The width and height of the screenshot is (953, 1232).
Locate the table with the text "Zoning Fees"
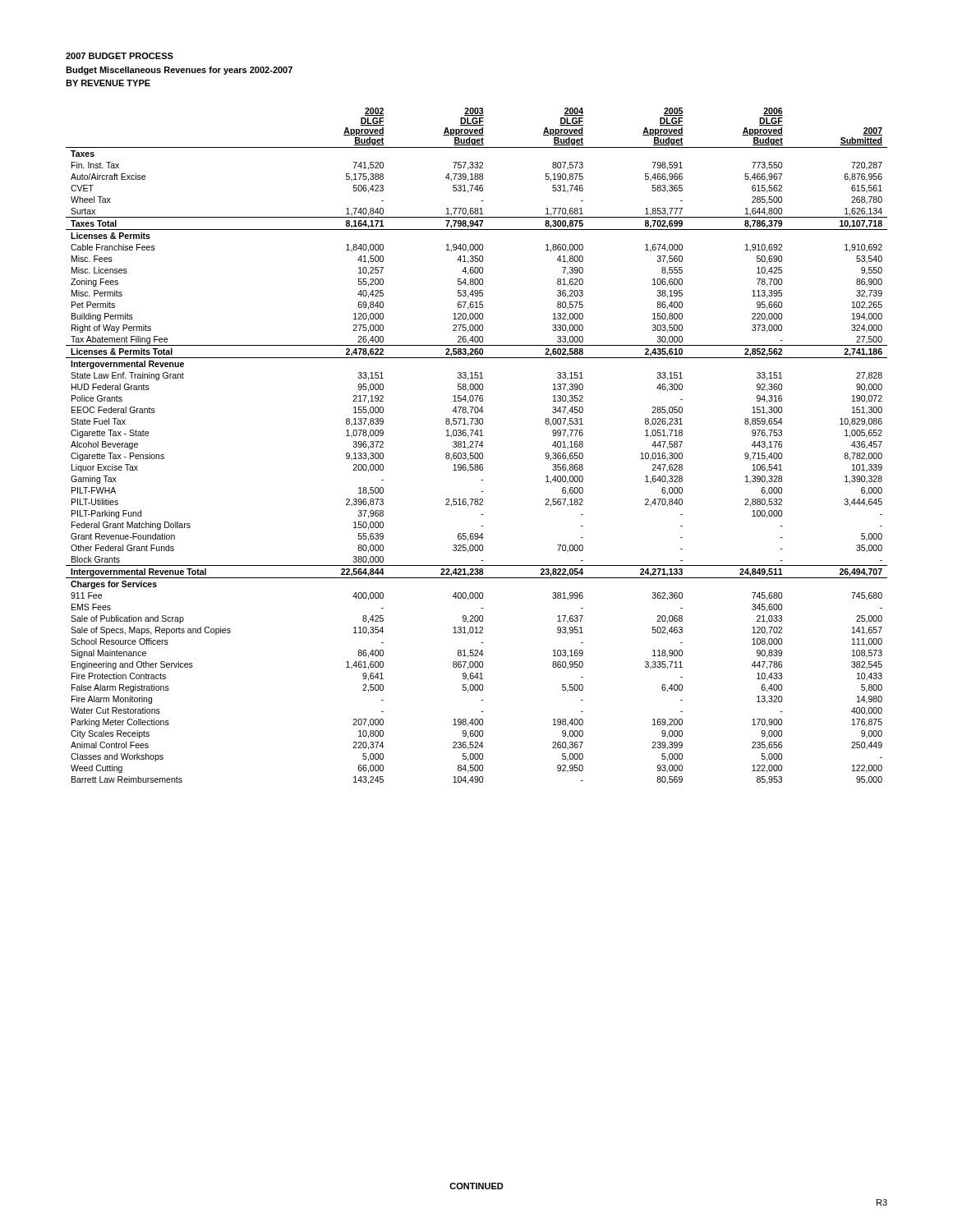476,445
